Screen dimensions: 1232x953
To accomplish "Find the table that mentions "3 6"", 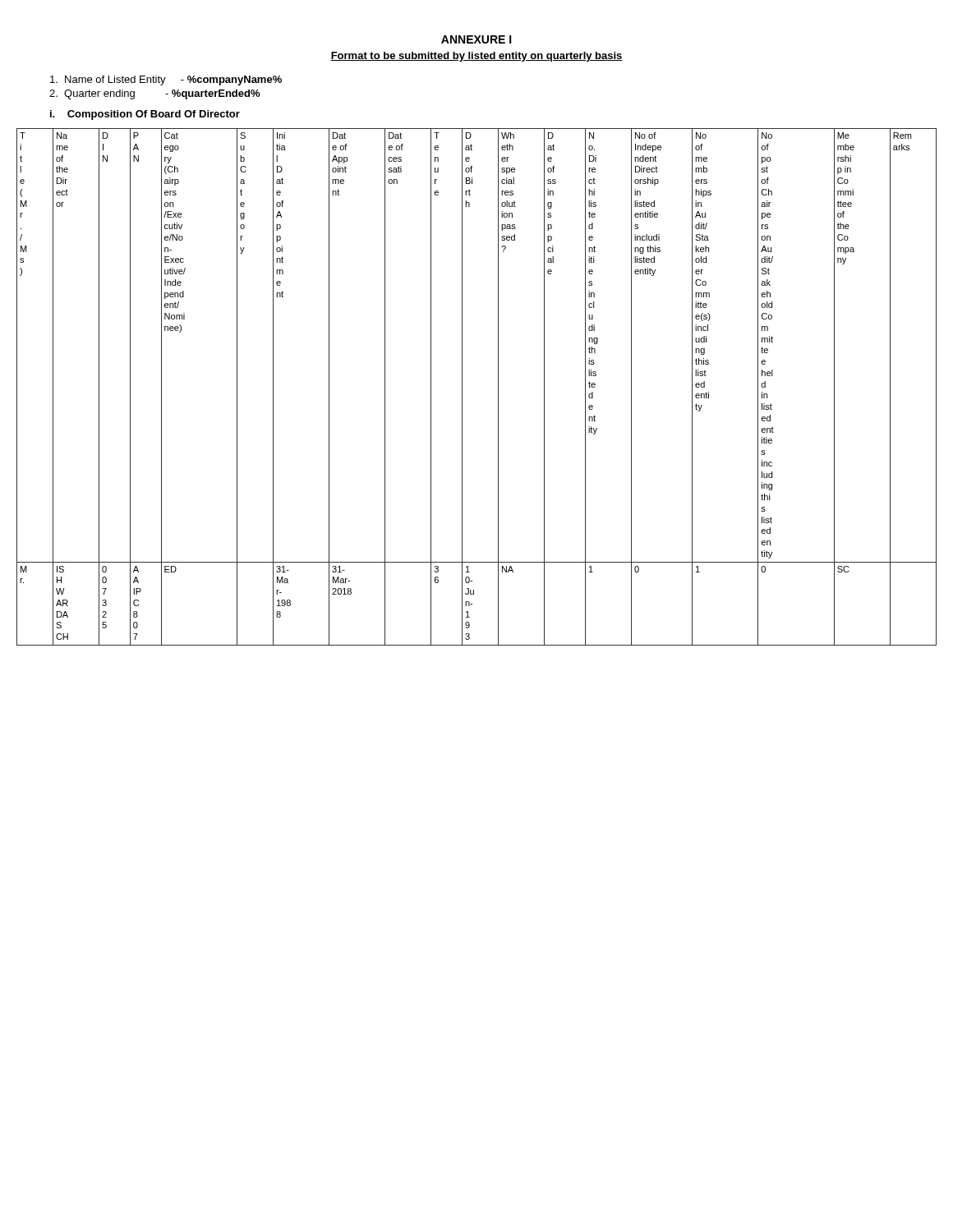I will pyautogui.click(x=476, y=387).
